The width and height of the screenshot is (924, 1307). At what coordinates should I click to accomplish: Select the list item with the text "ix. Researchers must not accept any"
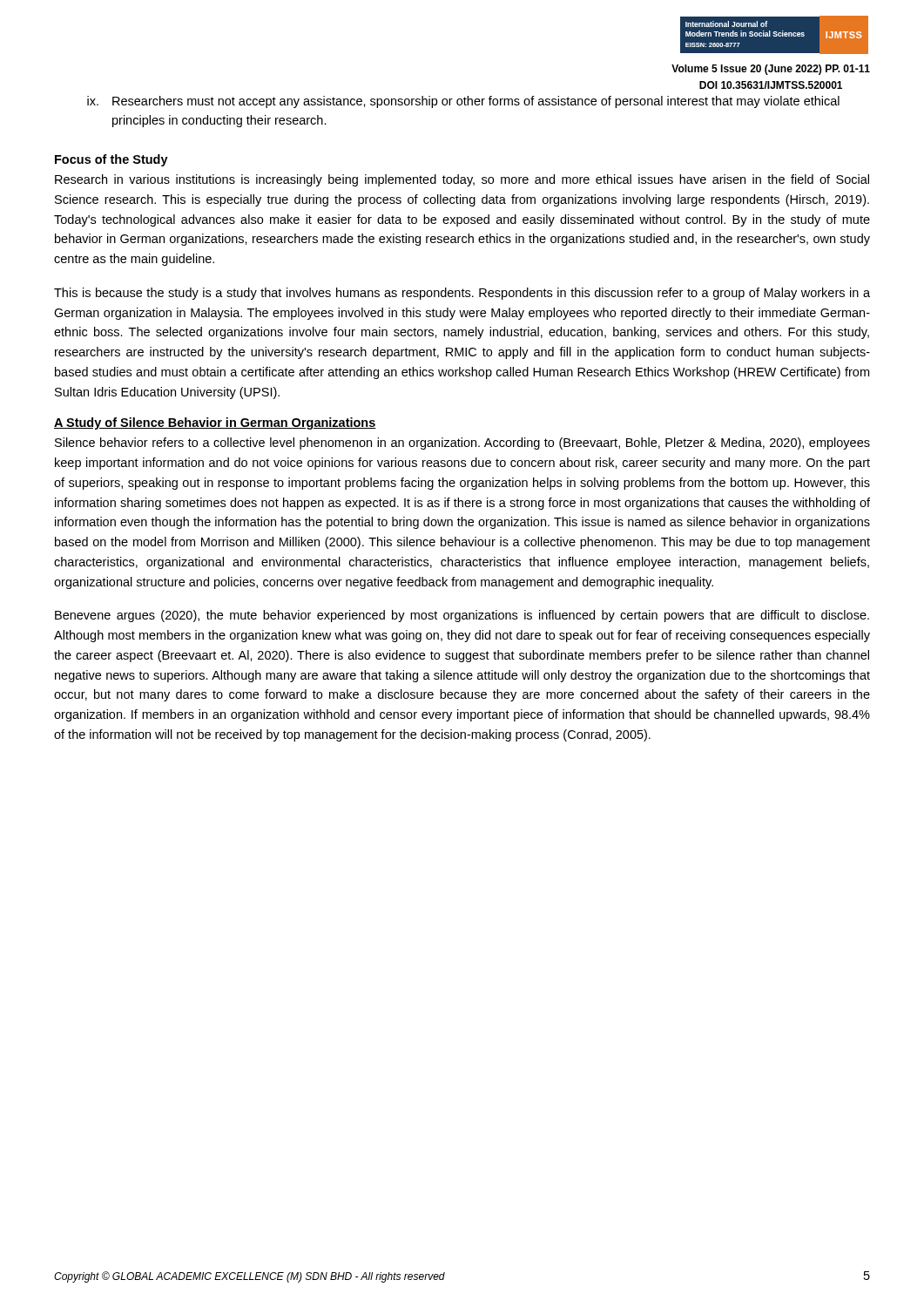[x=462, y=111]
